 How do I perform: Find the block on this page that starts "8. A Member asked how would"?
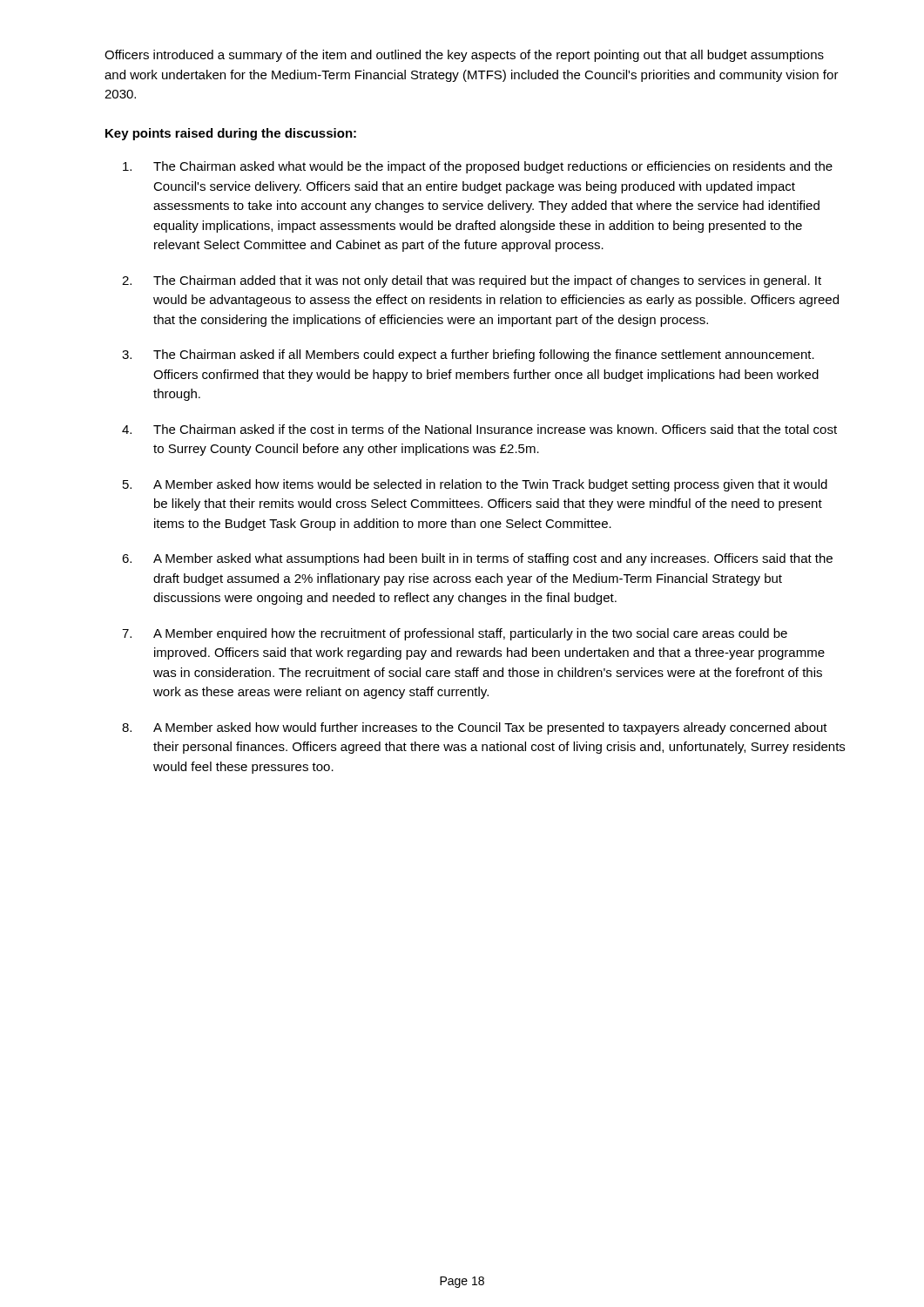[x=484, y=747]
